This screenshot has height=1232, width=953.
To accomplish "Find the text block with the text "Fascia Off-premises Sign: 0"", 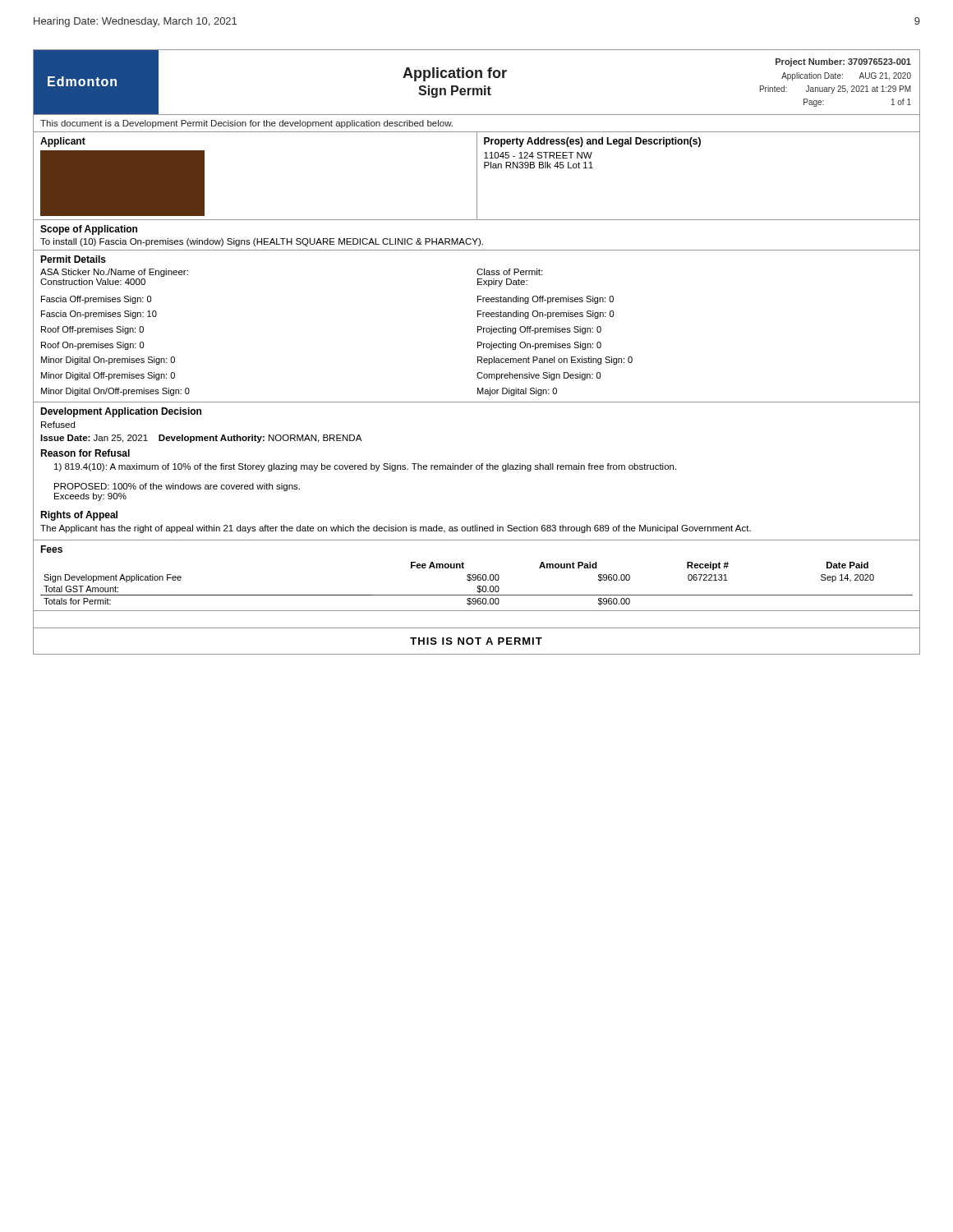I will [x=476, y=345].
